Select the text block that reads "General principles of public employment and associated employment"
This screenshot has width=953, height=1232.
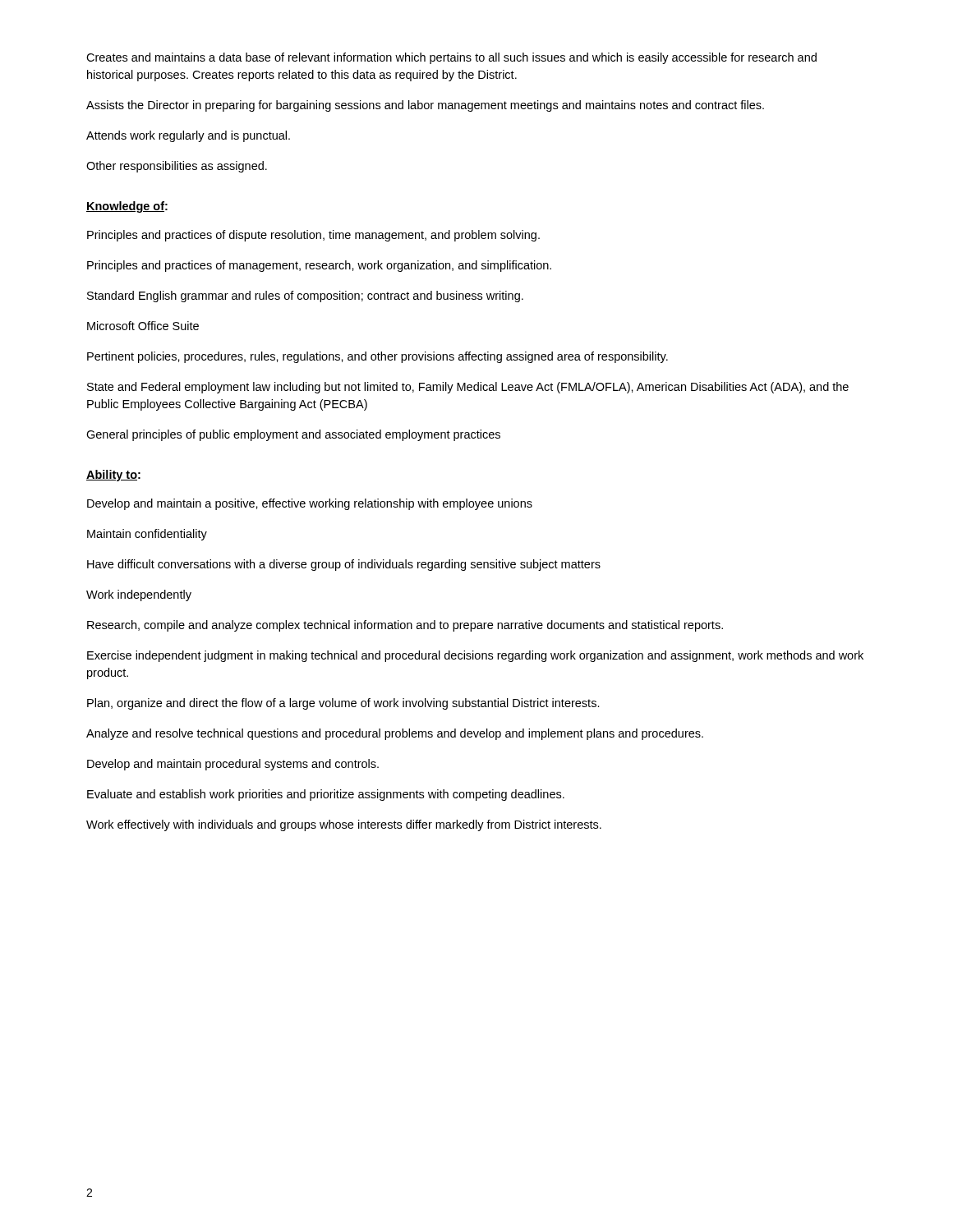[294, 435]
